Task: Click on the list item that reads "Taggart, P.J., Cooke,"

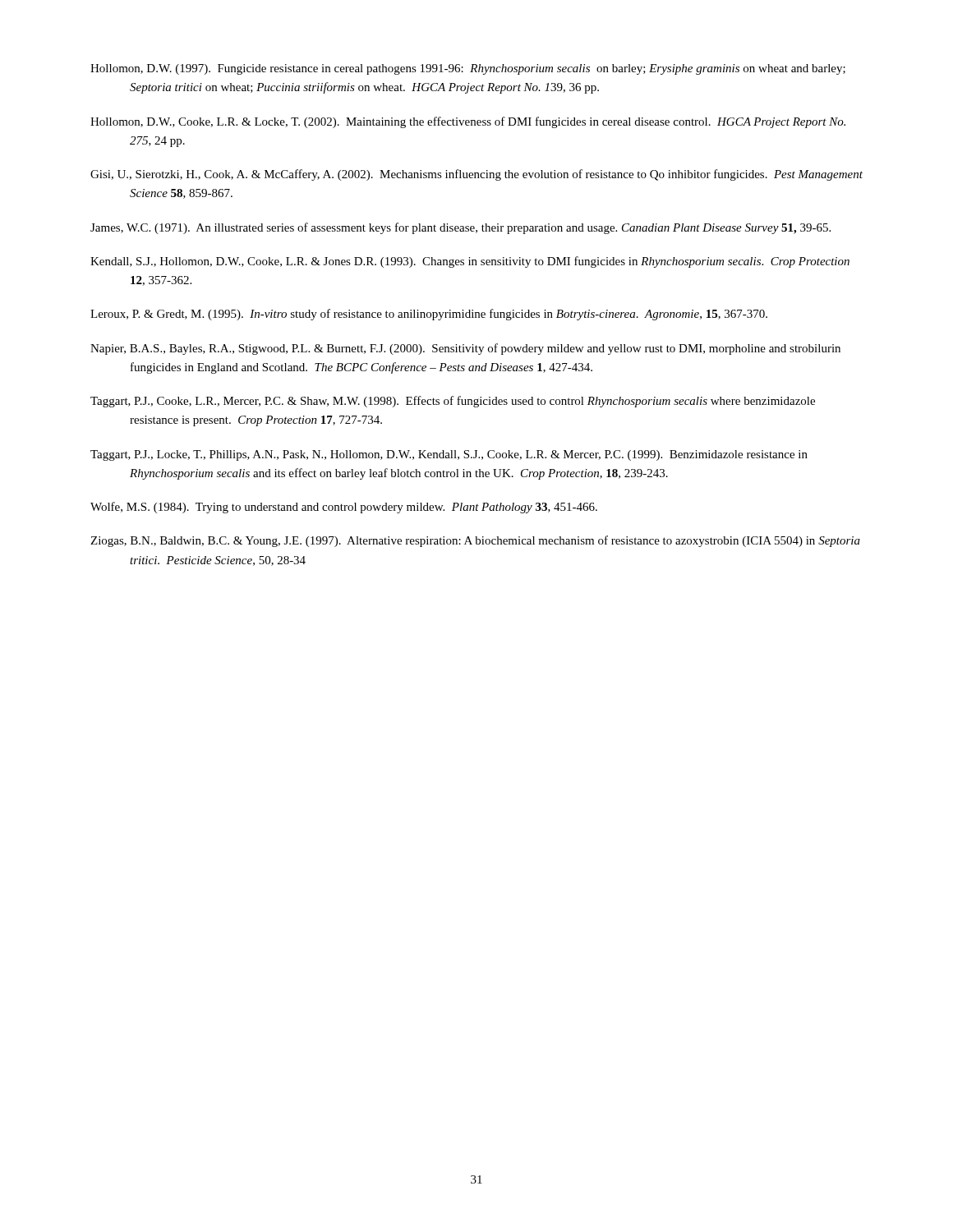Action: coord(476,411)
